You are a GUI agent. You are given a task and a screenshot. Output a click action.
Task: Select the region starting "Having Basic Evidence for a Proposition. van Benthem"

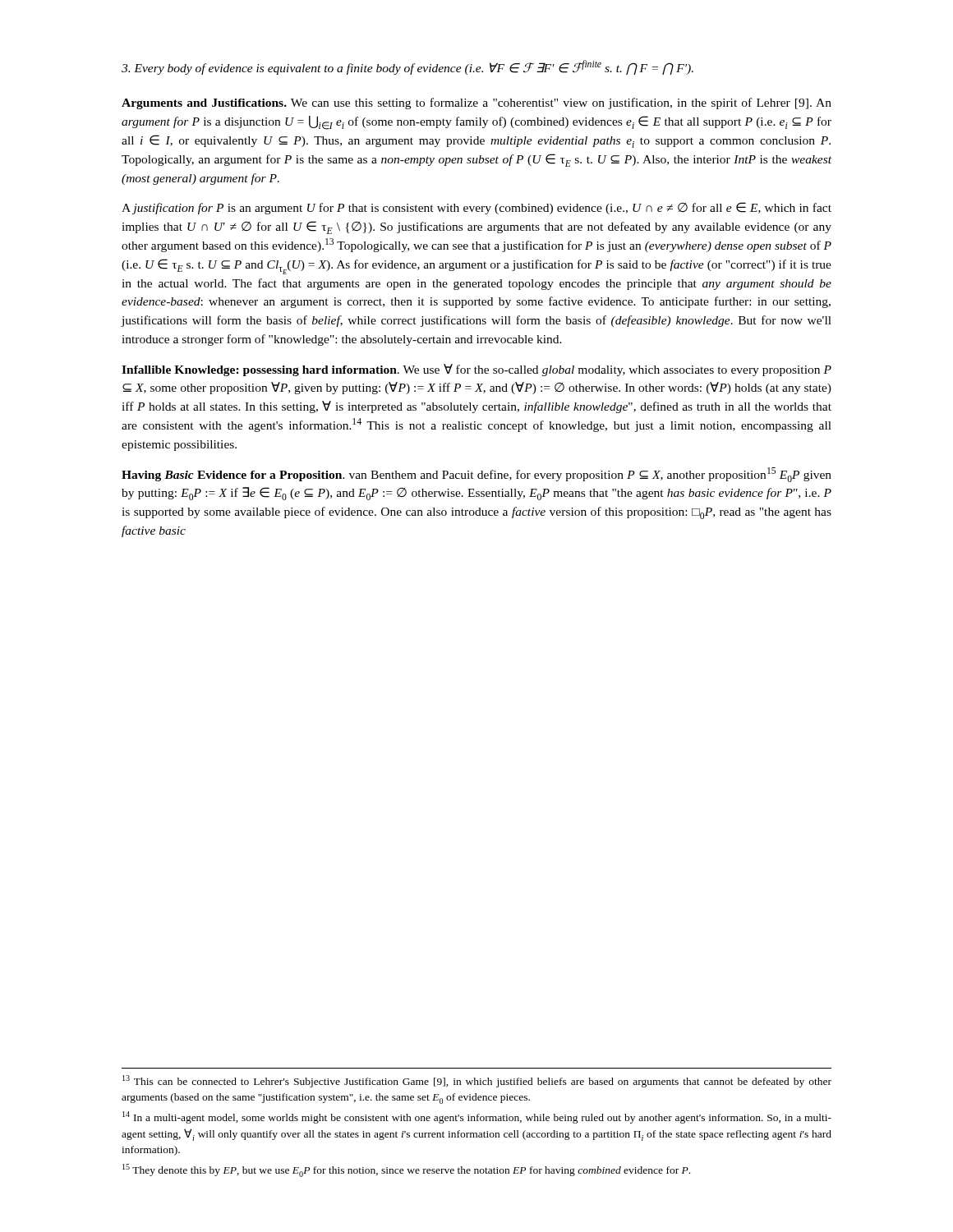tap(476, 501)
